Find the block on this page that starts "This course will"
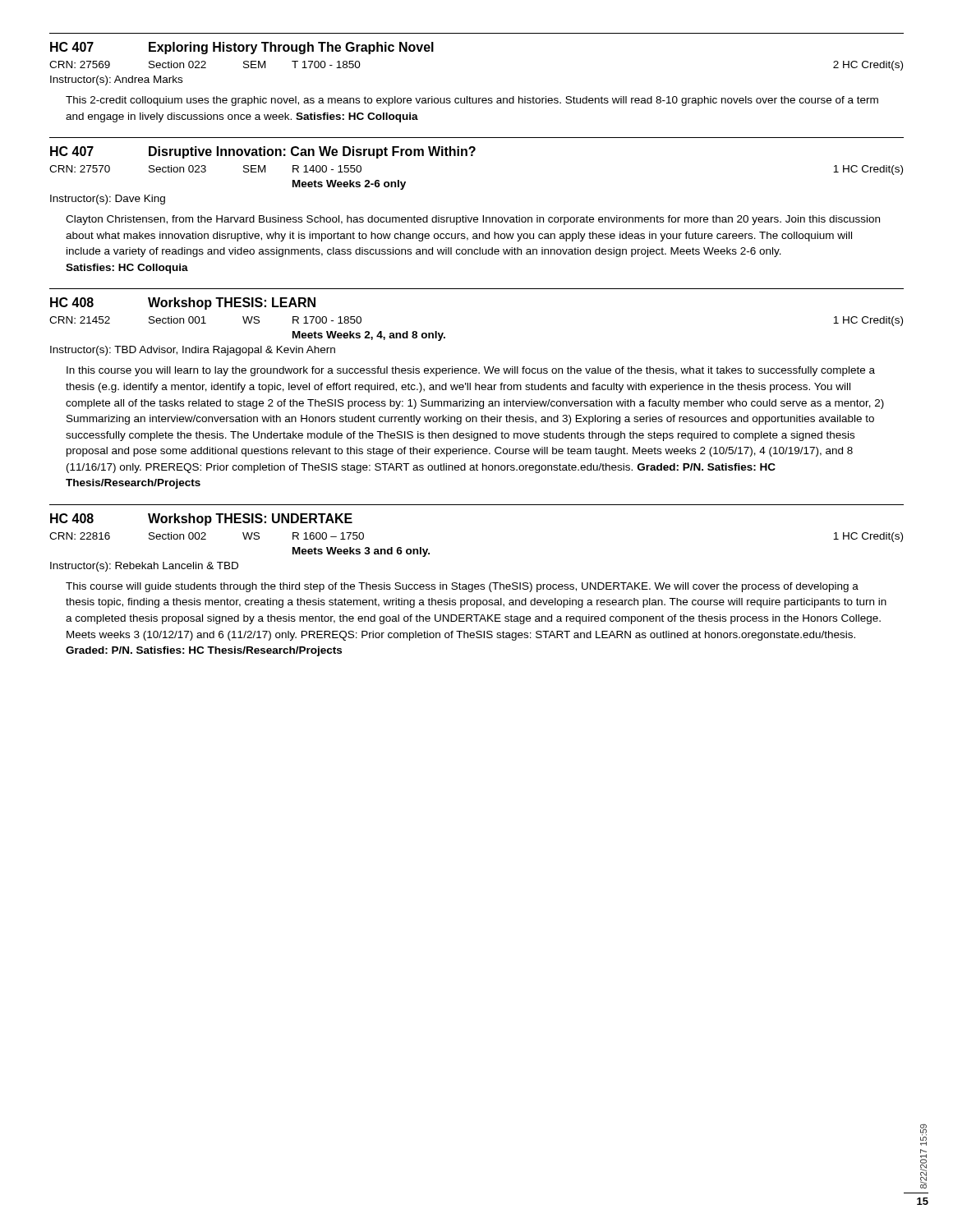Image resolution: width=953 pixels, height=1232 pixels. point(476,618)
